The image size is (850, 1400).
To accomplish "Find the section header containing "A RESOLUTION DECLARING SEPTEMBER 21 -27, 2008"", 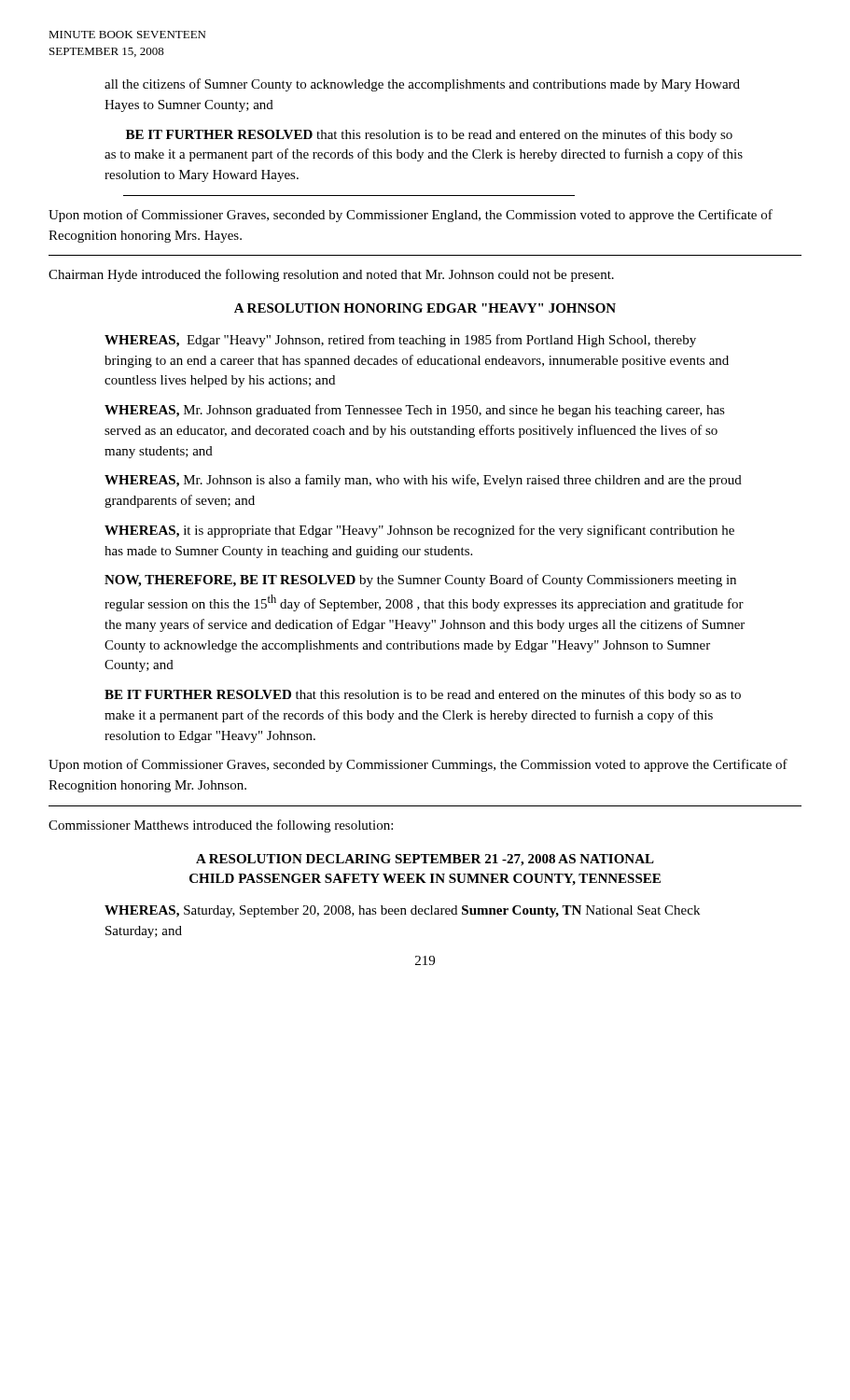I will (x=425, y=868).
